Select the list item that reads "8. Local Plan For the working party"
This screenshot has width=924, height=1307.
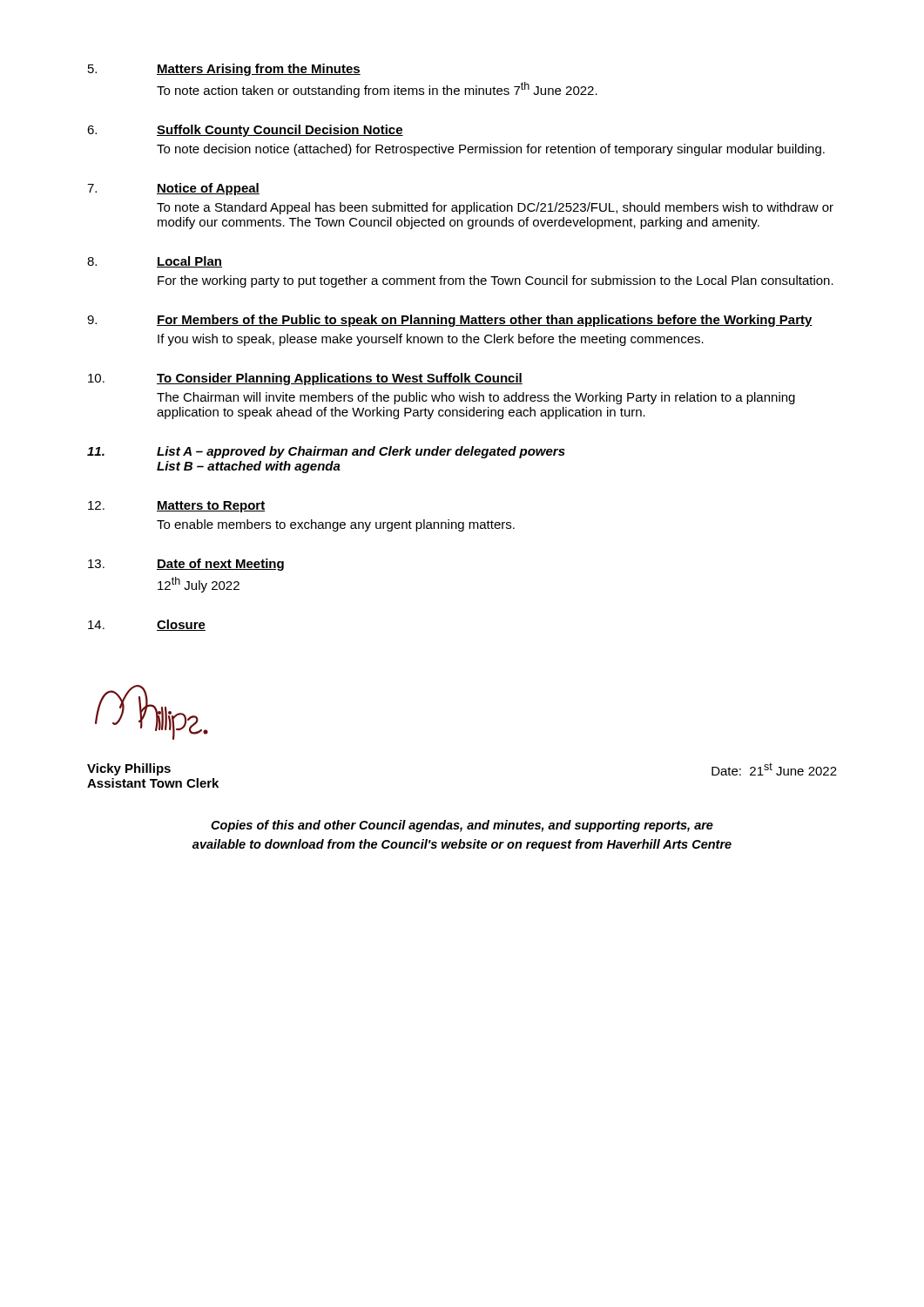(462, 271)
